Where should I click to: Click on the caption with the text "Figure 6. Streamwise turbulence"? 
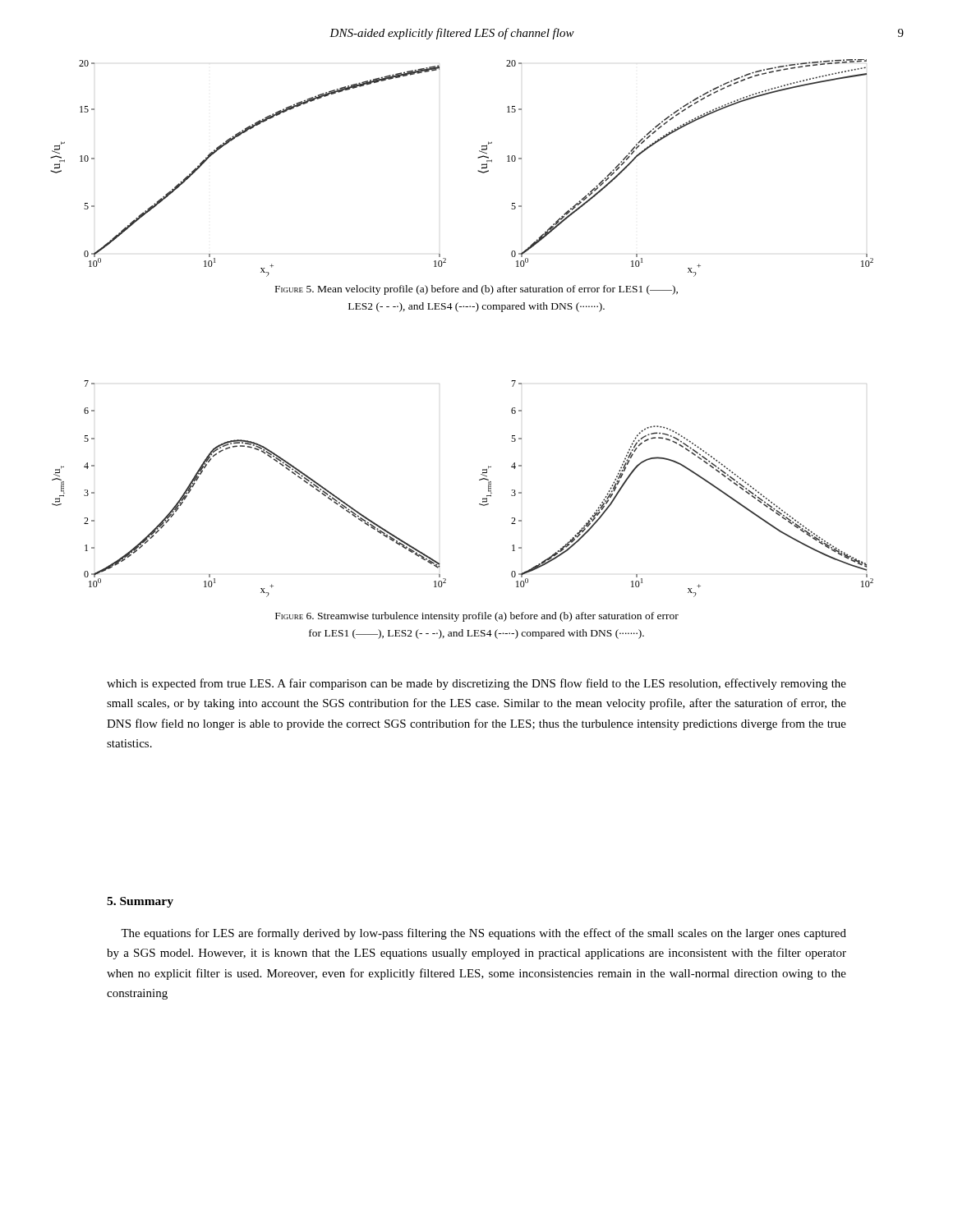click(476, 624)
